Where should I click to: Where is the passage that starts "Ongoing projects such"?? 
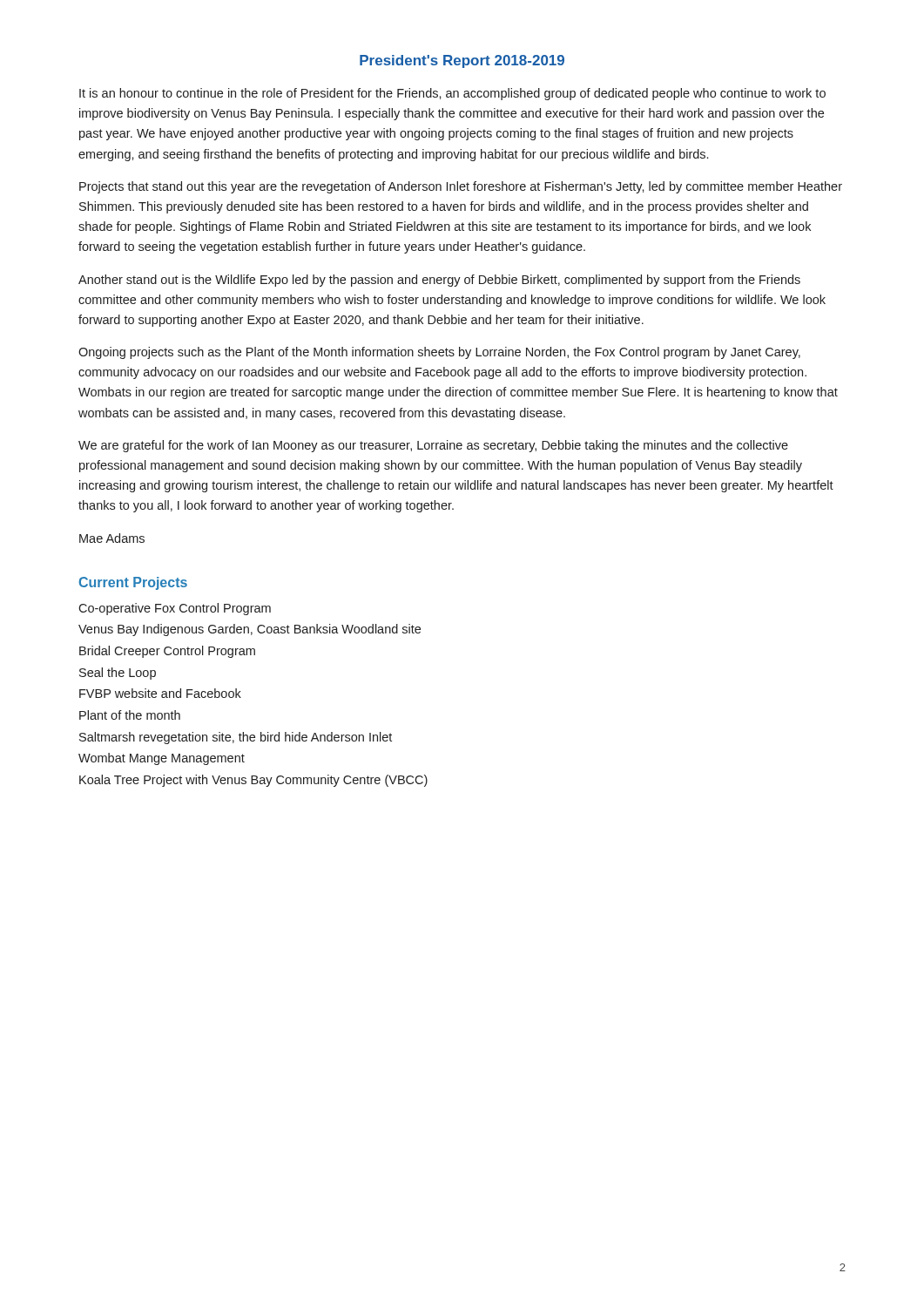pos(458,382)
